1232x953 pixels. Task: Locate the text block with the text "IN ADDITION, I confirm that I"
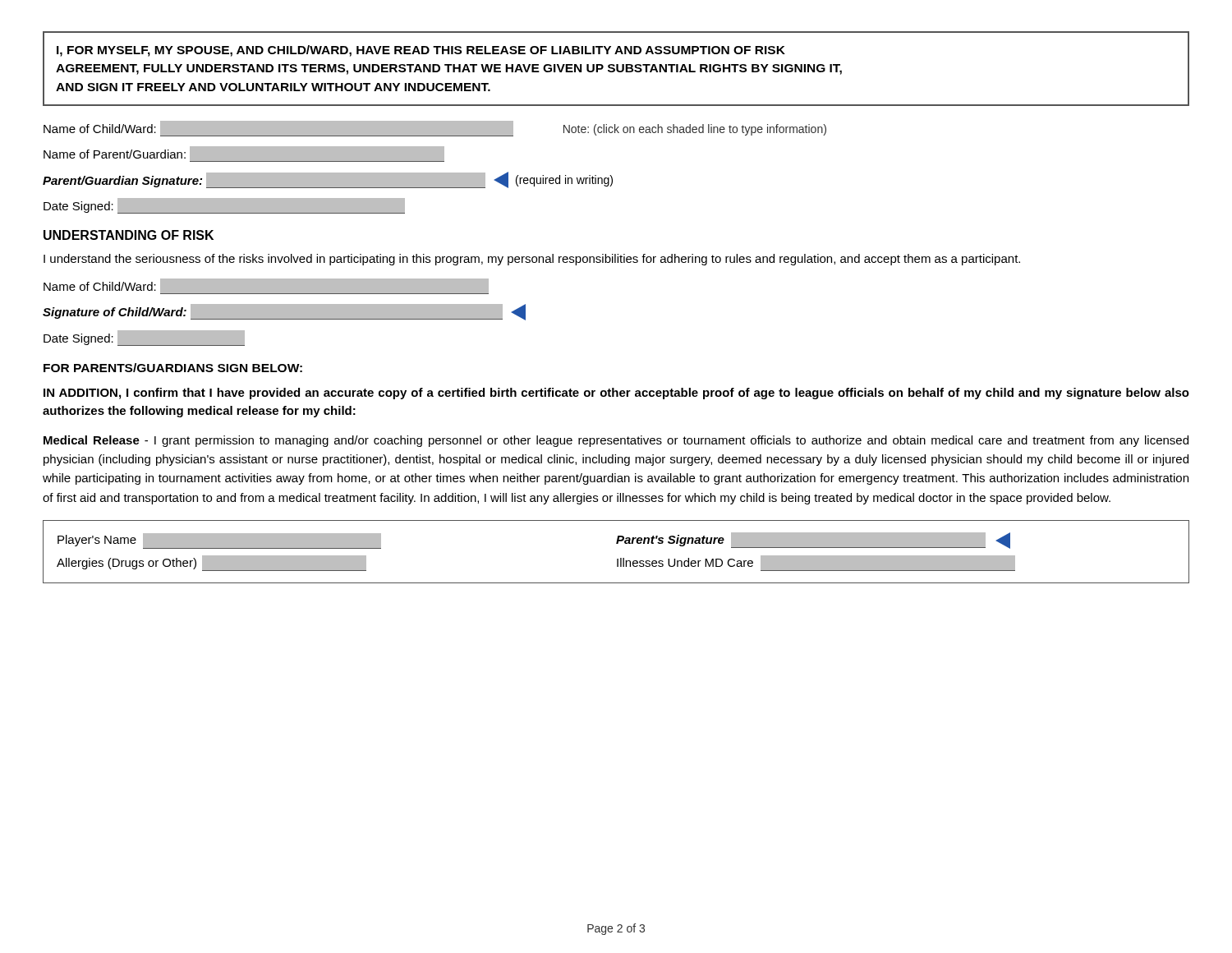click(x=616, y=401)
